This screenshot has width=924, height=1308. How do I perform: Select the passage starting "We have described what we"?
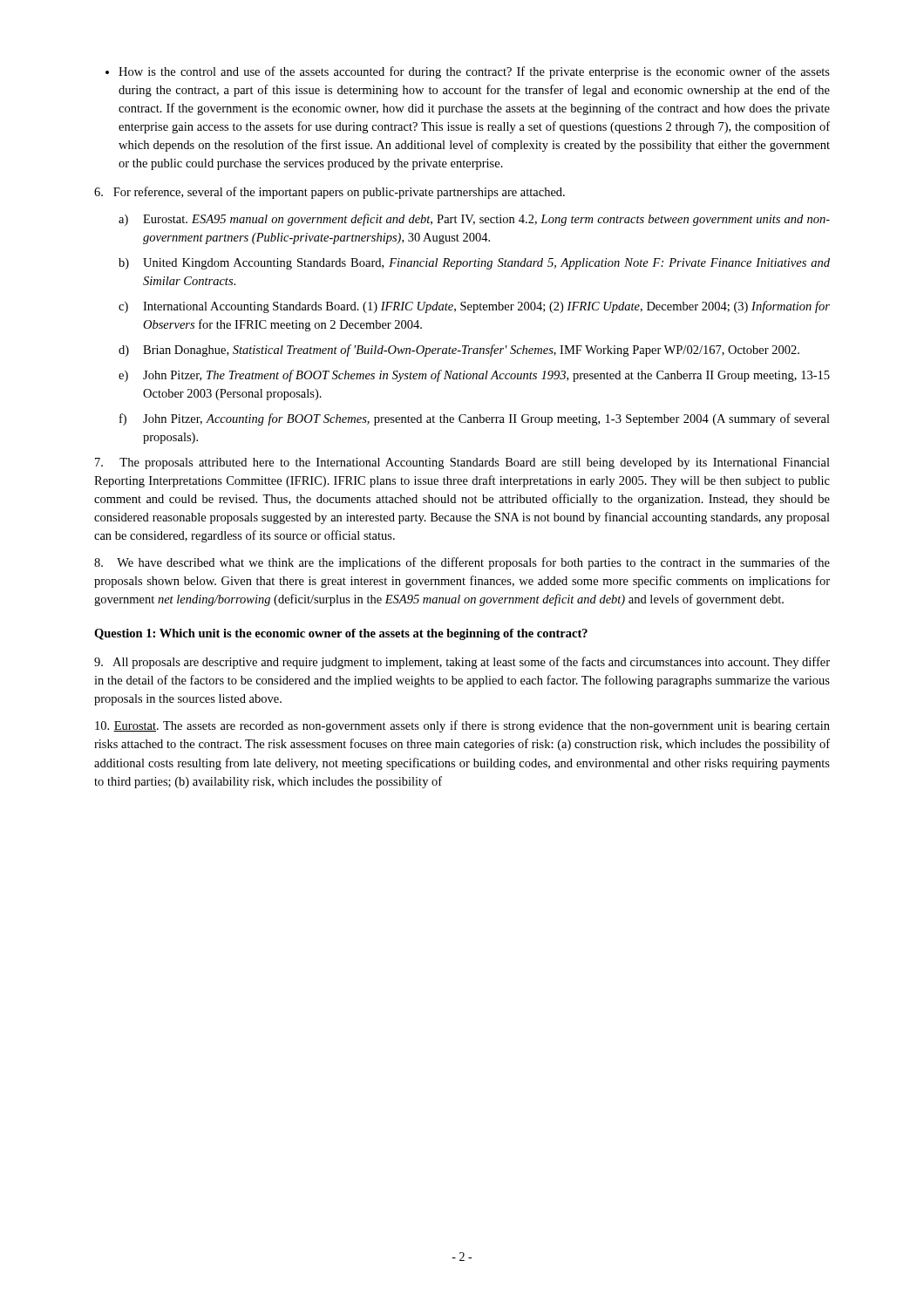tap(462, 582)
